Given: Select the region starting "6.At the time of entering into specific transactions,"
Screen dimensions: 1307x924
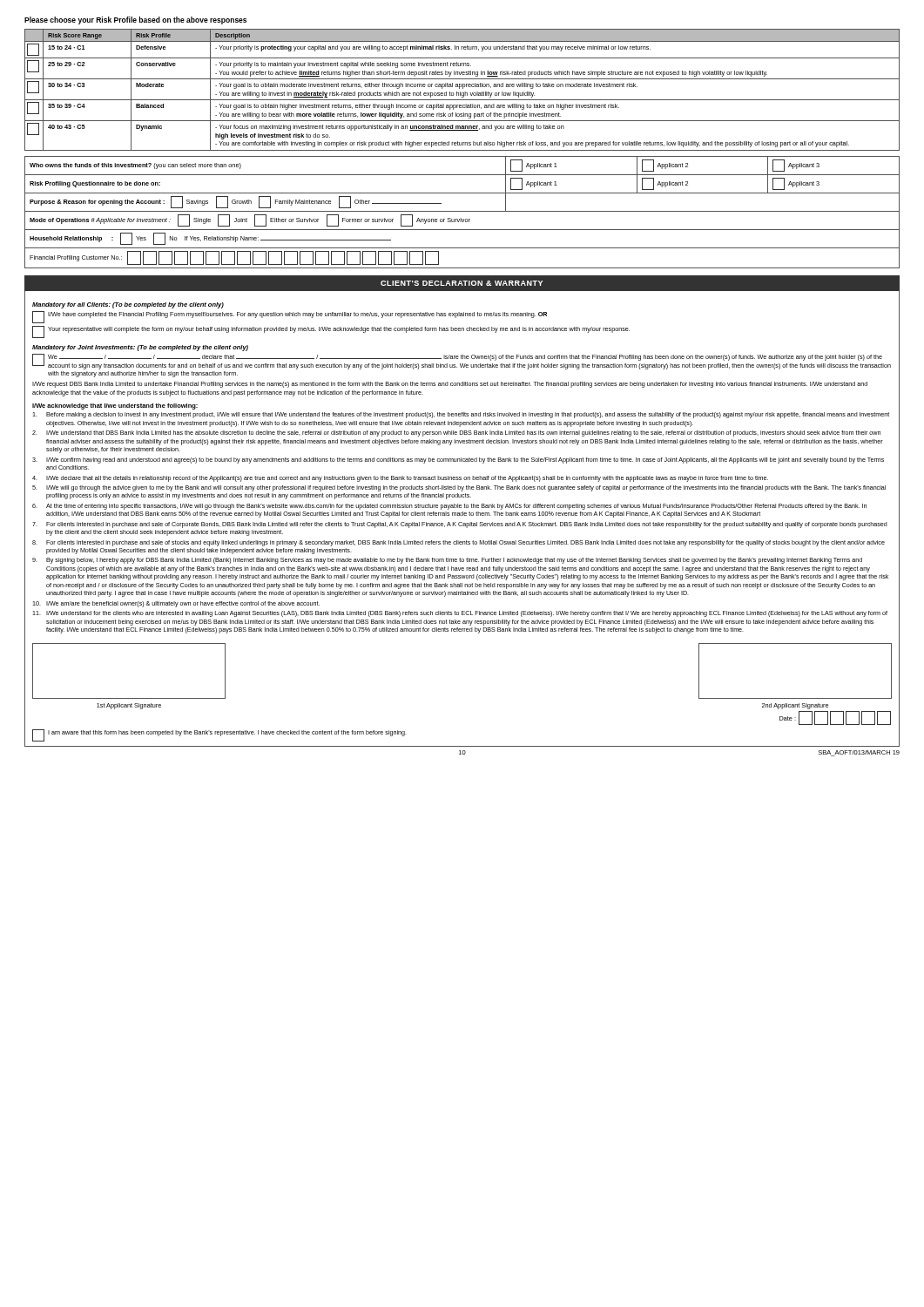Looking at the screenshot, I should pos(462,511).
